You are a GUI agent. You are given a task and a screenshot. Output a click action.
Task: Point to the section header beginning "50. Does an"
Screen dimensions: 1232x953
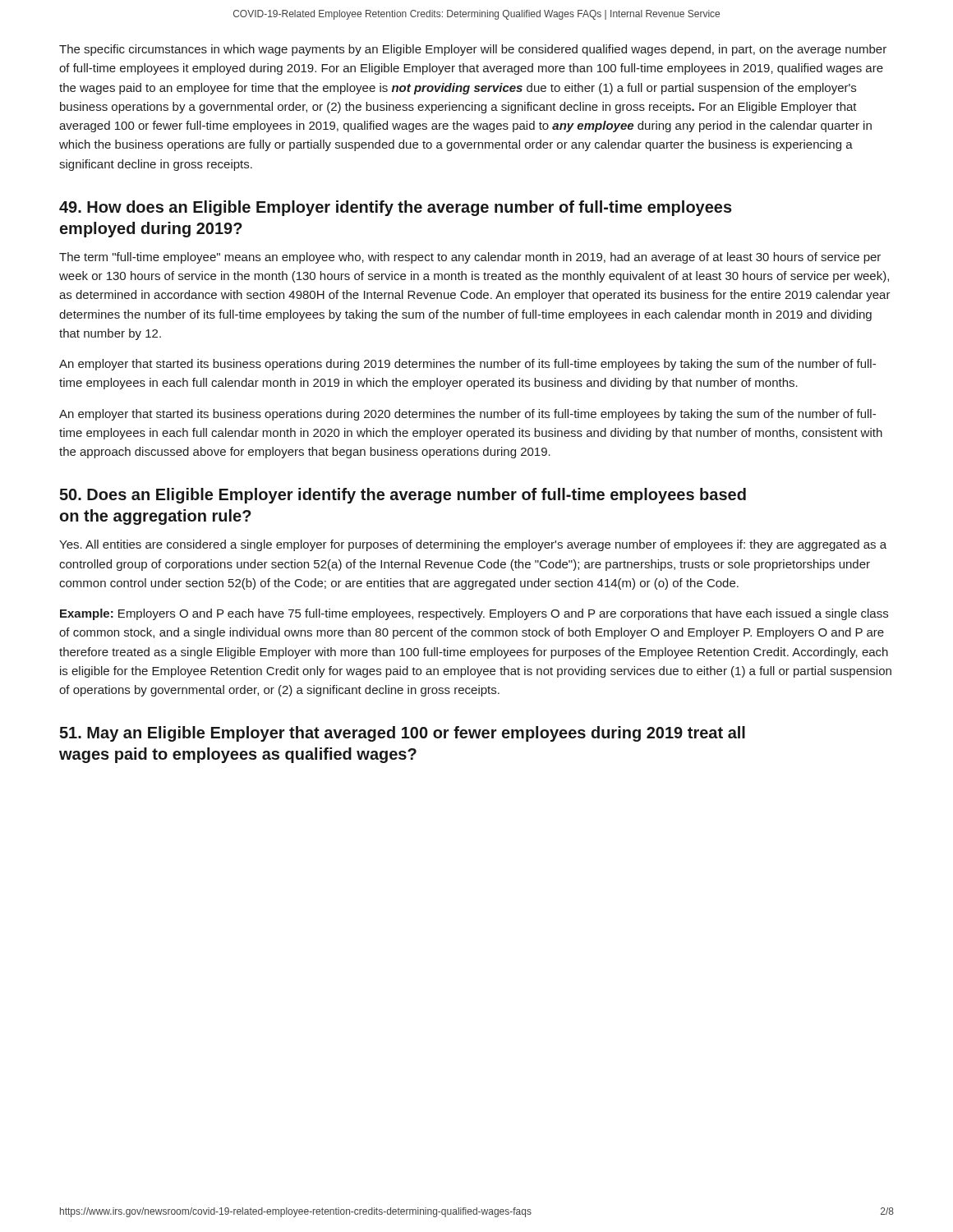click(403, 505)
